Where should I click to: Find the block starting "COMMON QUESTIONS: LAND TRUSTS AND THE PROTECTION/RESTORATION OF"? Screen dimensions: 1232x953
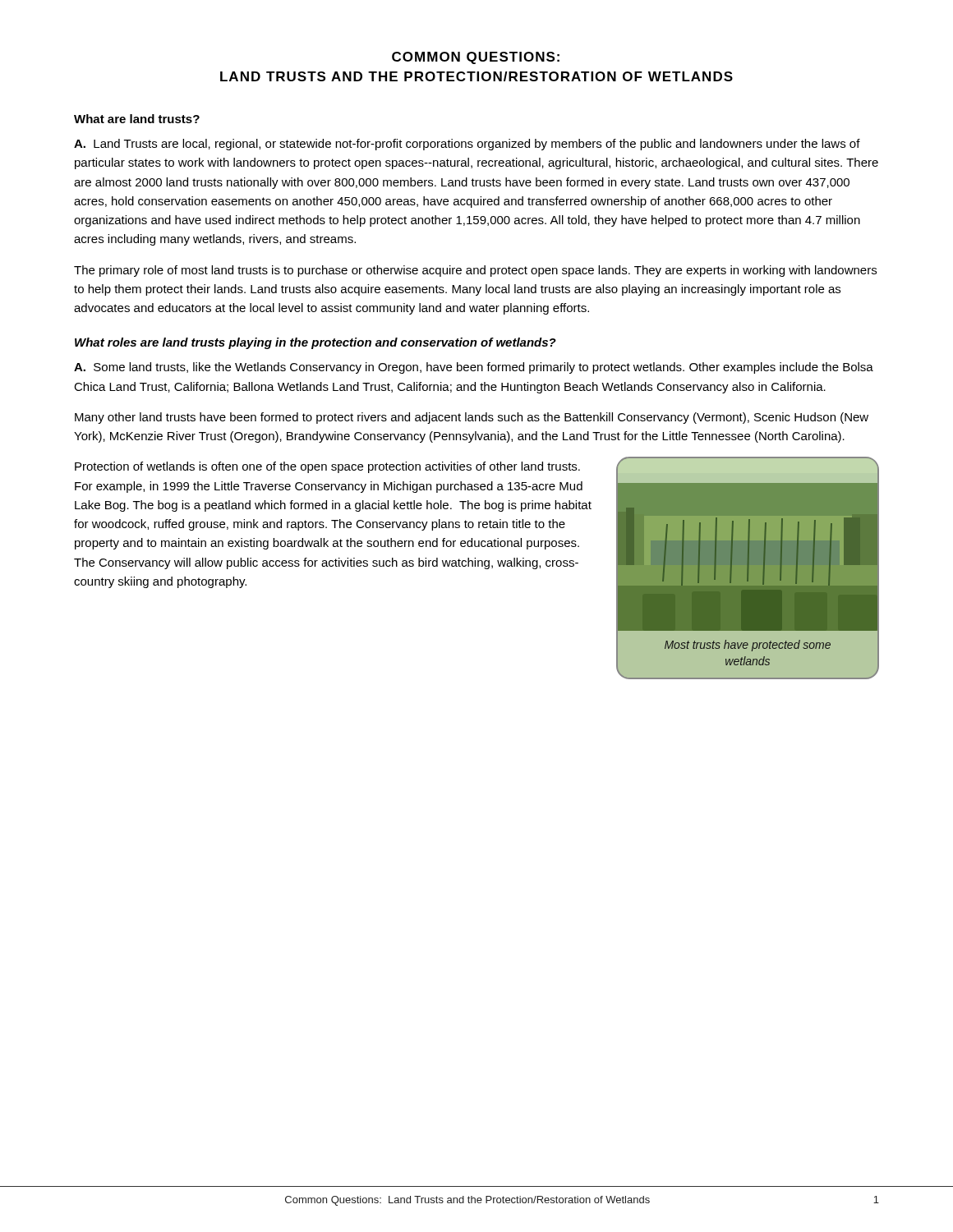tap(476, 67)
